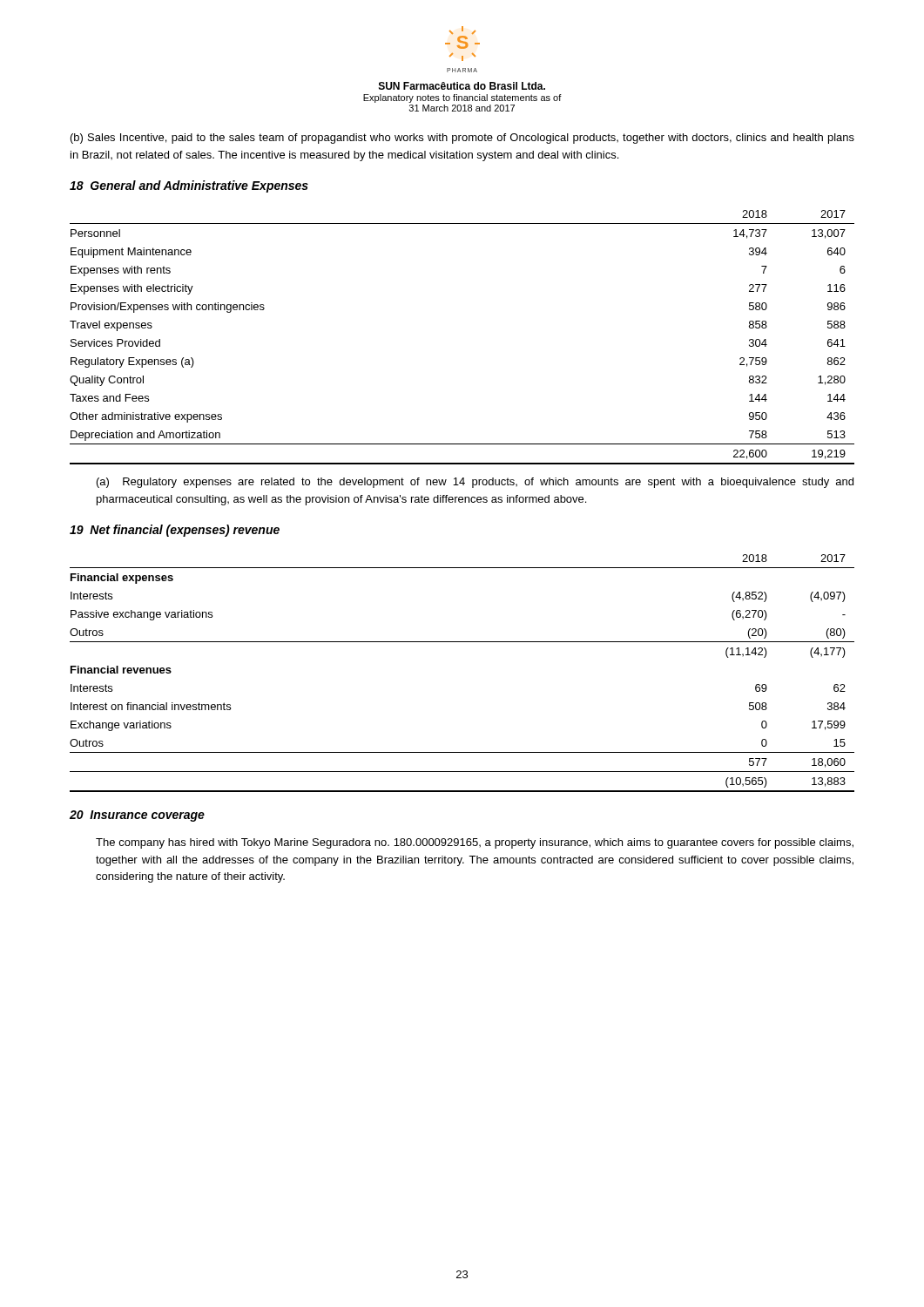Click where it says "20 Insurance coverage"

pyautogui.click(x=137, y=815)
